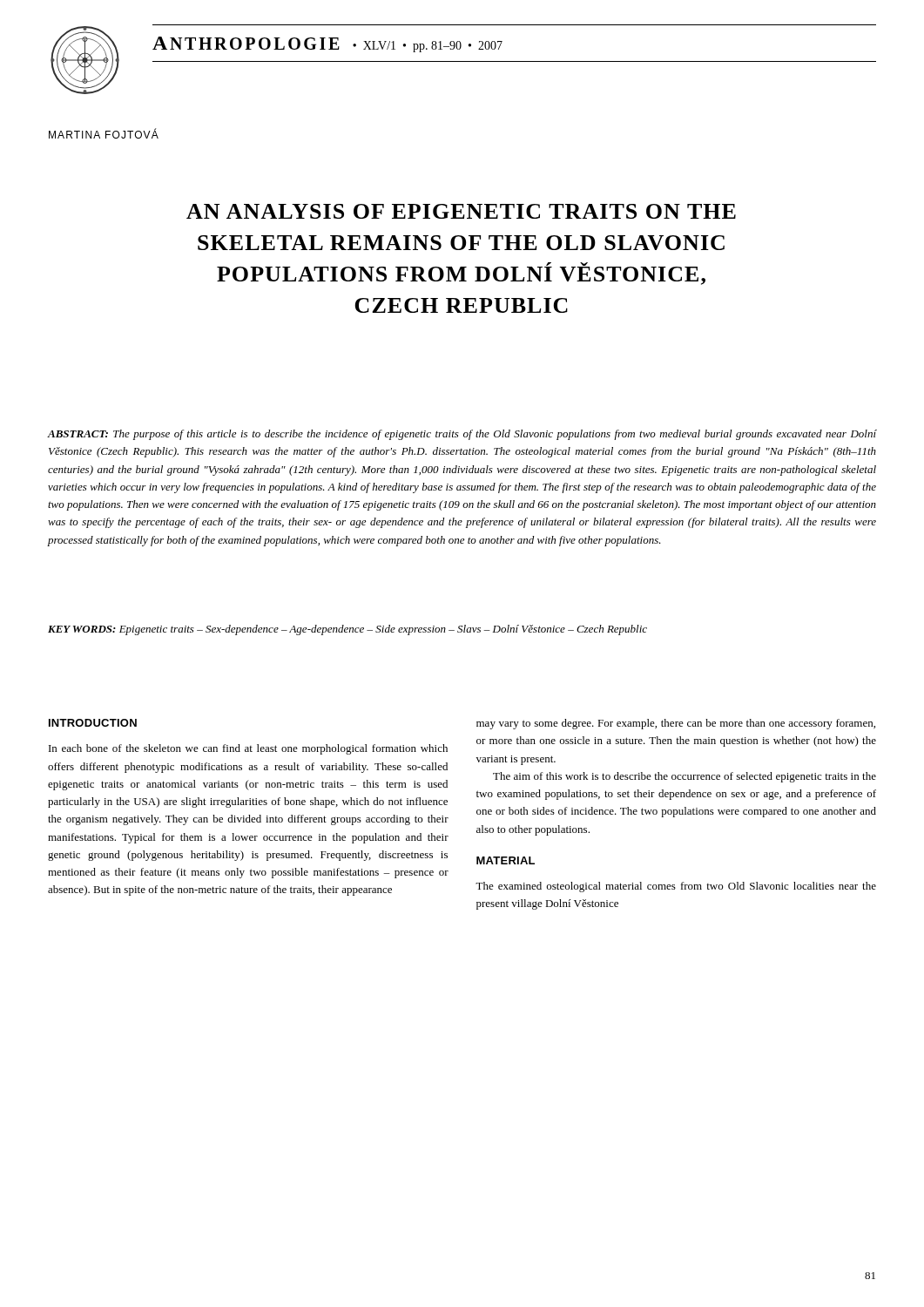The width and height of the screenshot is (924, 1307).
Task: Find the logo
Action: [x=85, y=60]
